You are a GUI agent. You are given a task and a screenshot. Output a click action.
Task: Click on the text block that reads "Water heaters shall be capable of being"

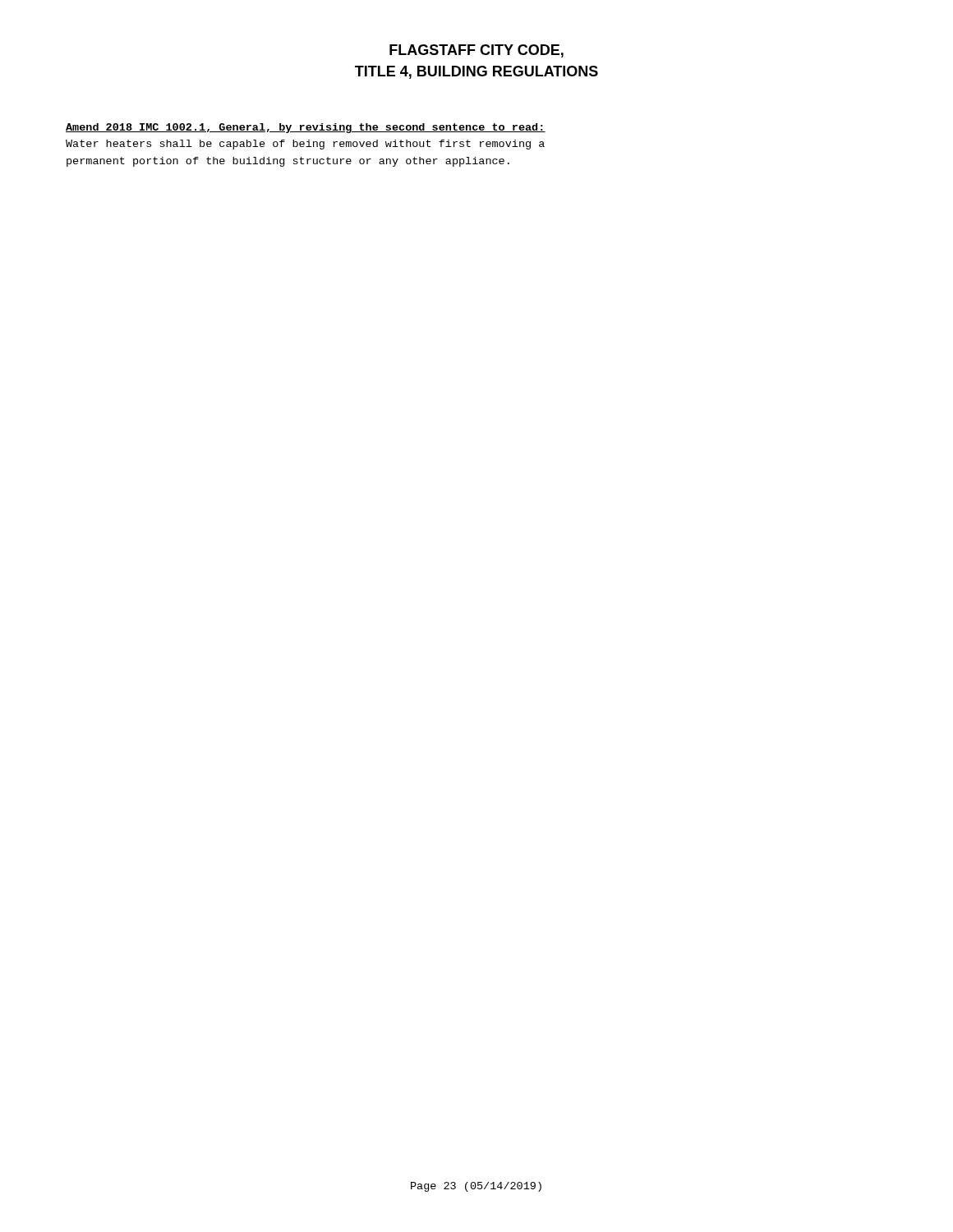point(305,153)
